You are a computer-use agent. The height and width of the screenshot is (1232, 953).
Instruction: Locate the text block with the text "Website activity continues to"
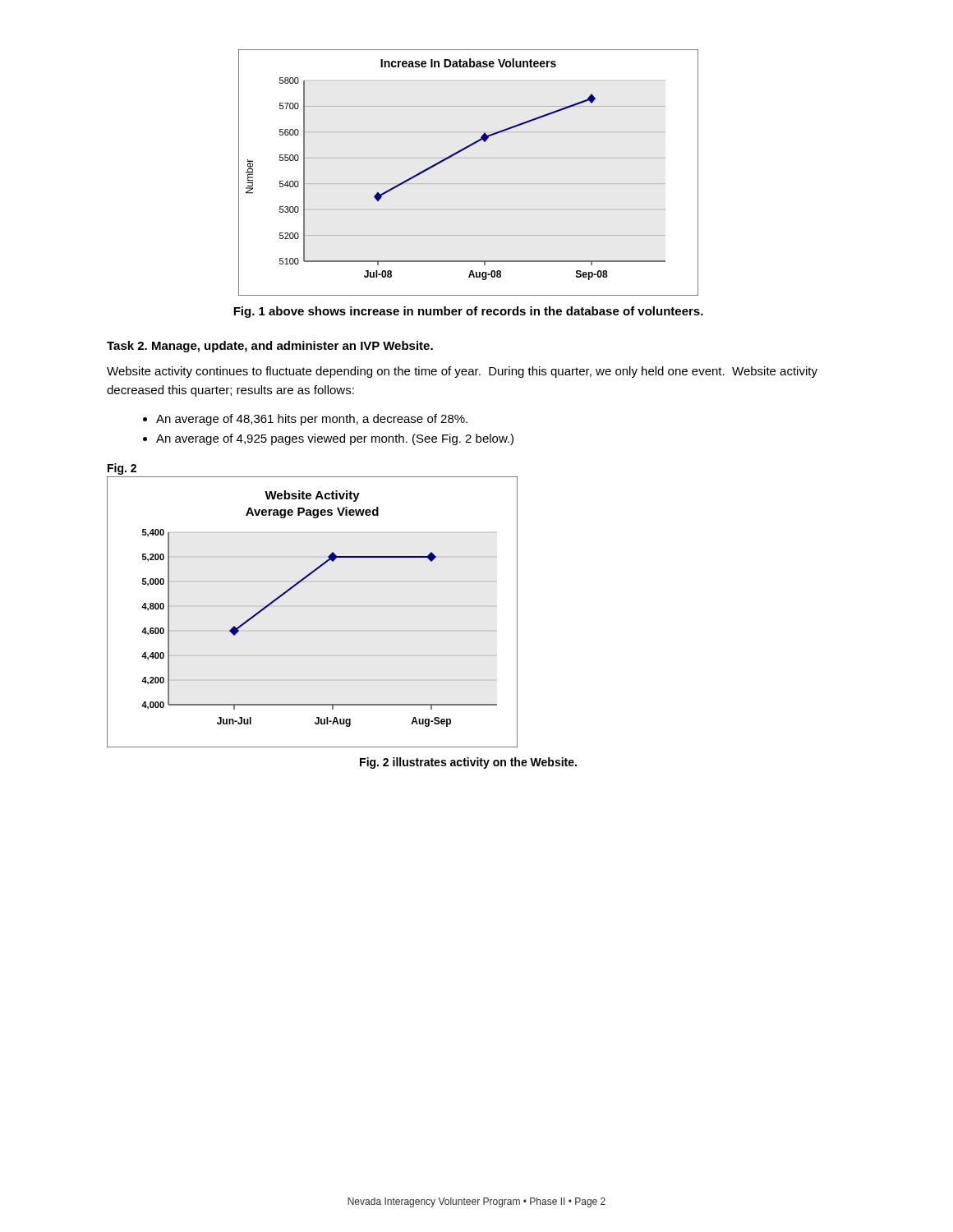[x=462, y=380]
